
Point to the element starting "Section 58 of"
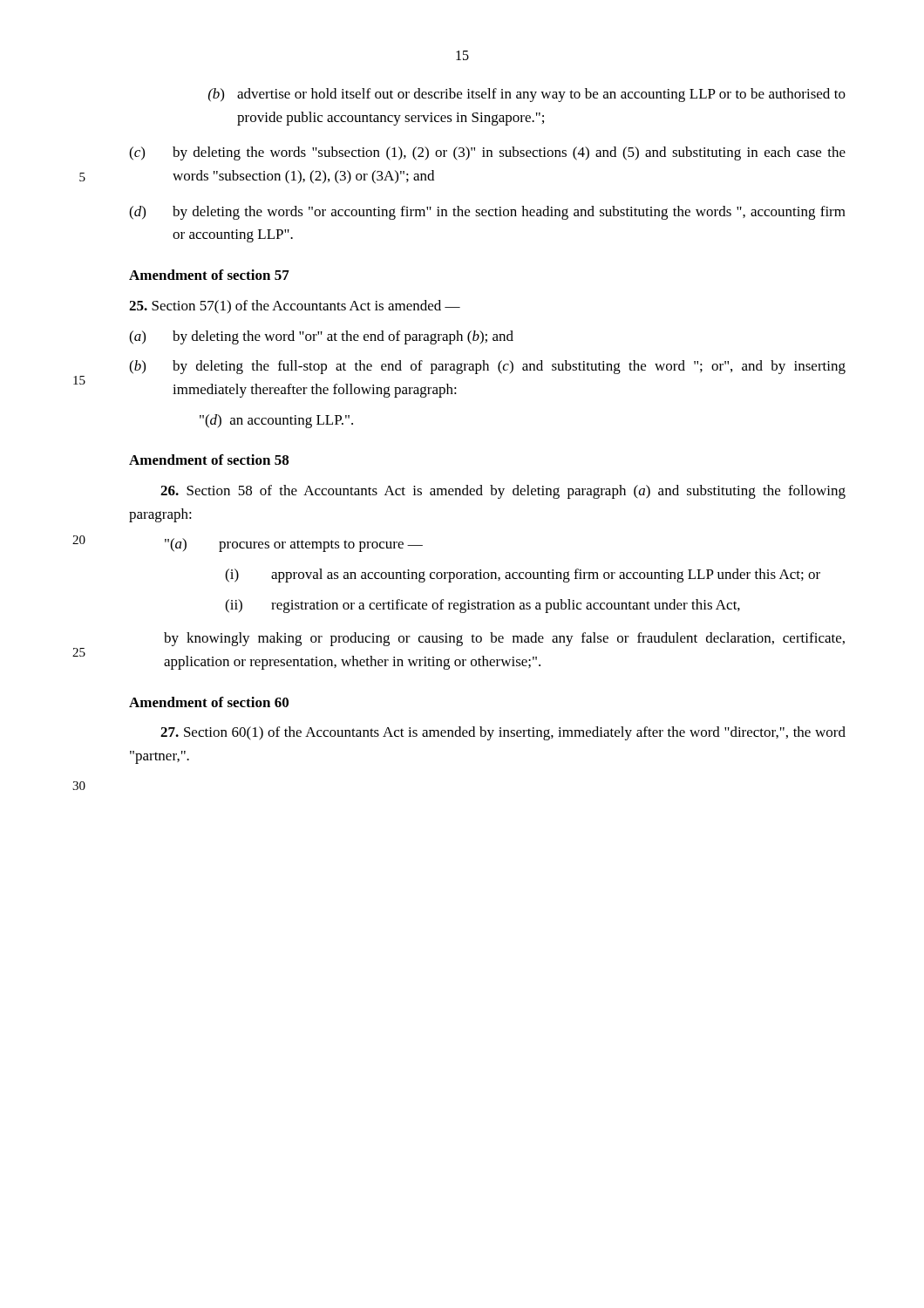coord(487,502)
